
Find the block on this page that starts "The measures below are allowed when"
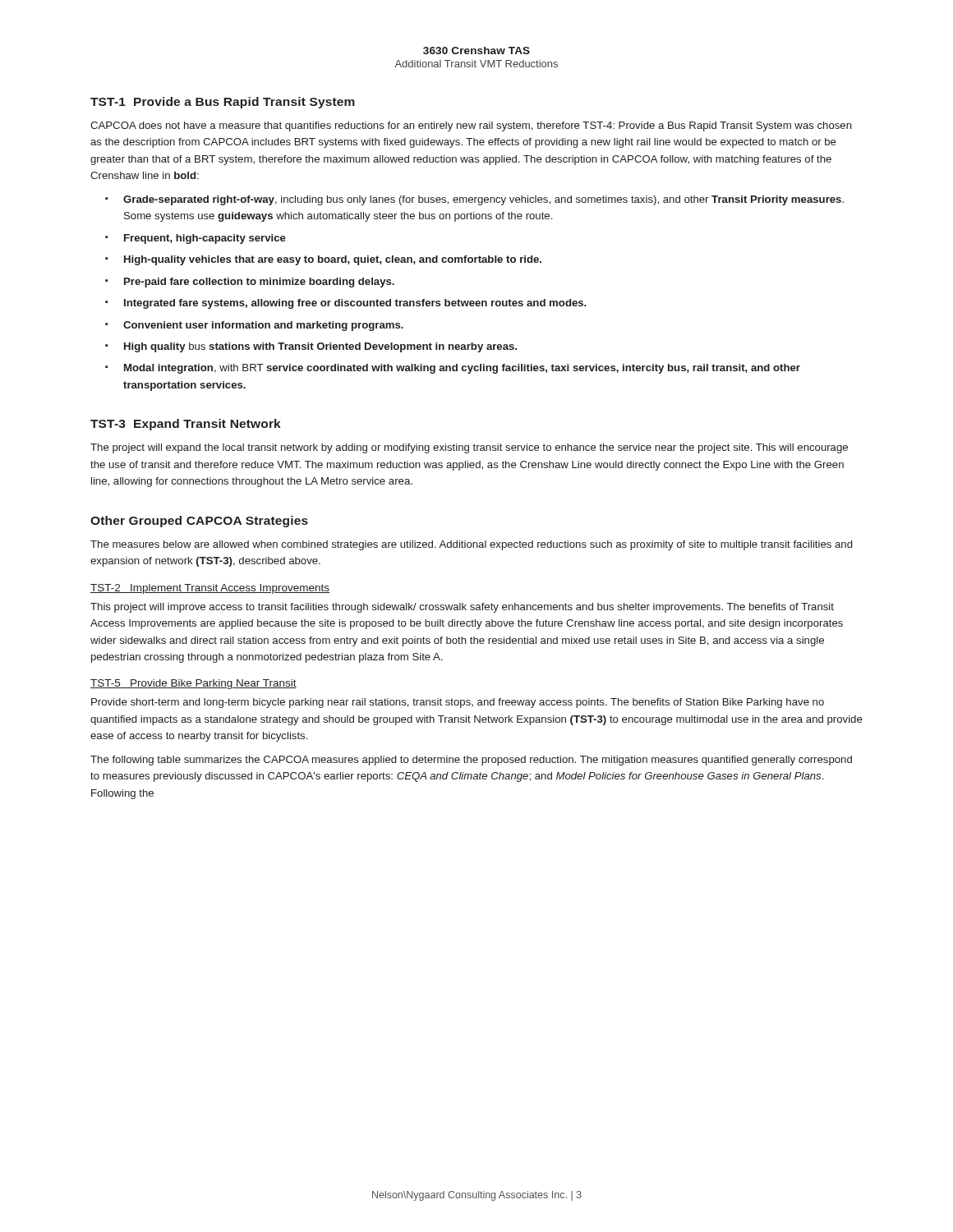tap(472, 552)
